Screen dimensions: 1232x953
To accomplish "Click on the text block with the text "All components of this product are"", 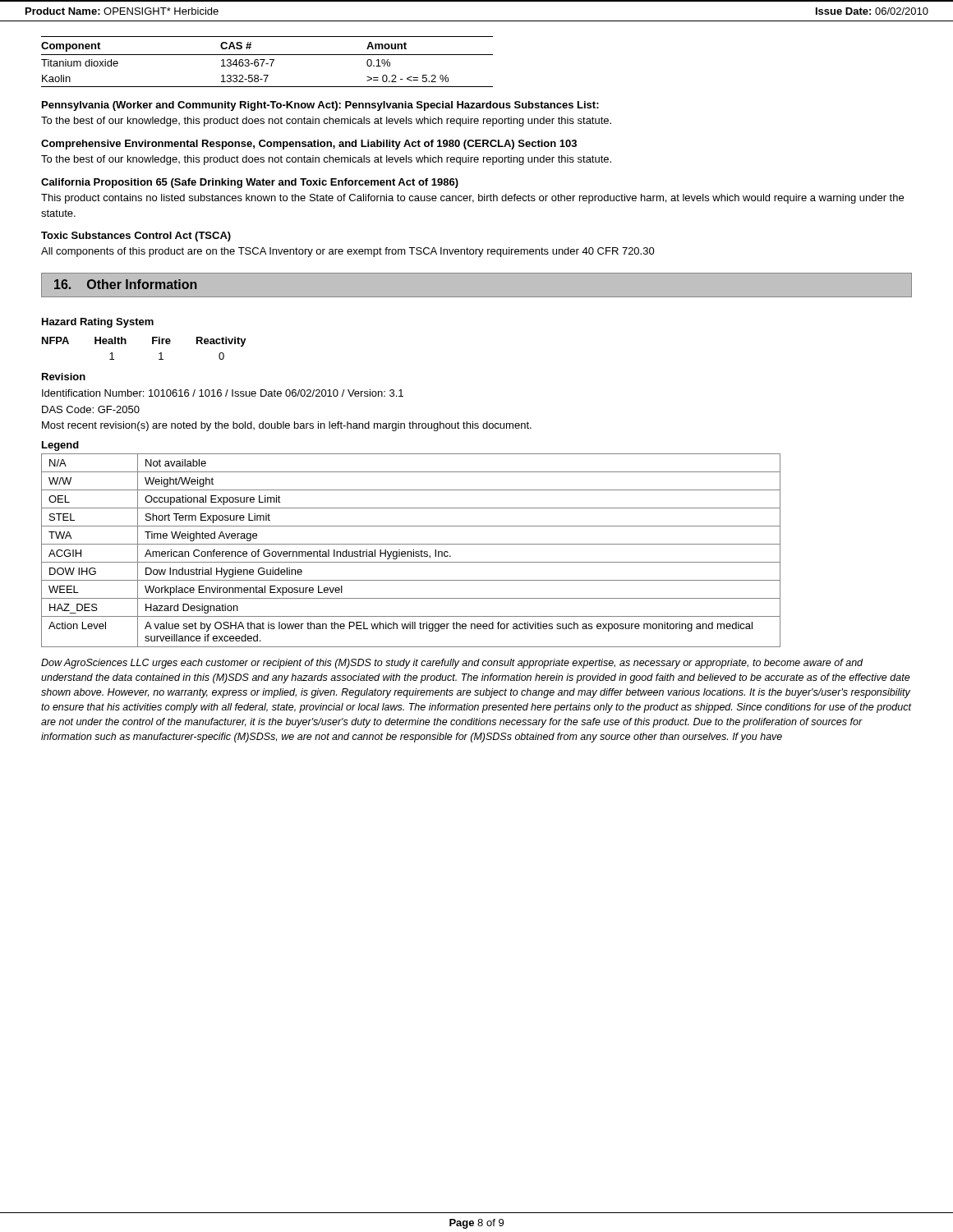I will [348, 251].
